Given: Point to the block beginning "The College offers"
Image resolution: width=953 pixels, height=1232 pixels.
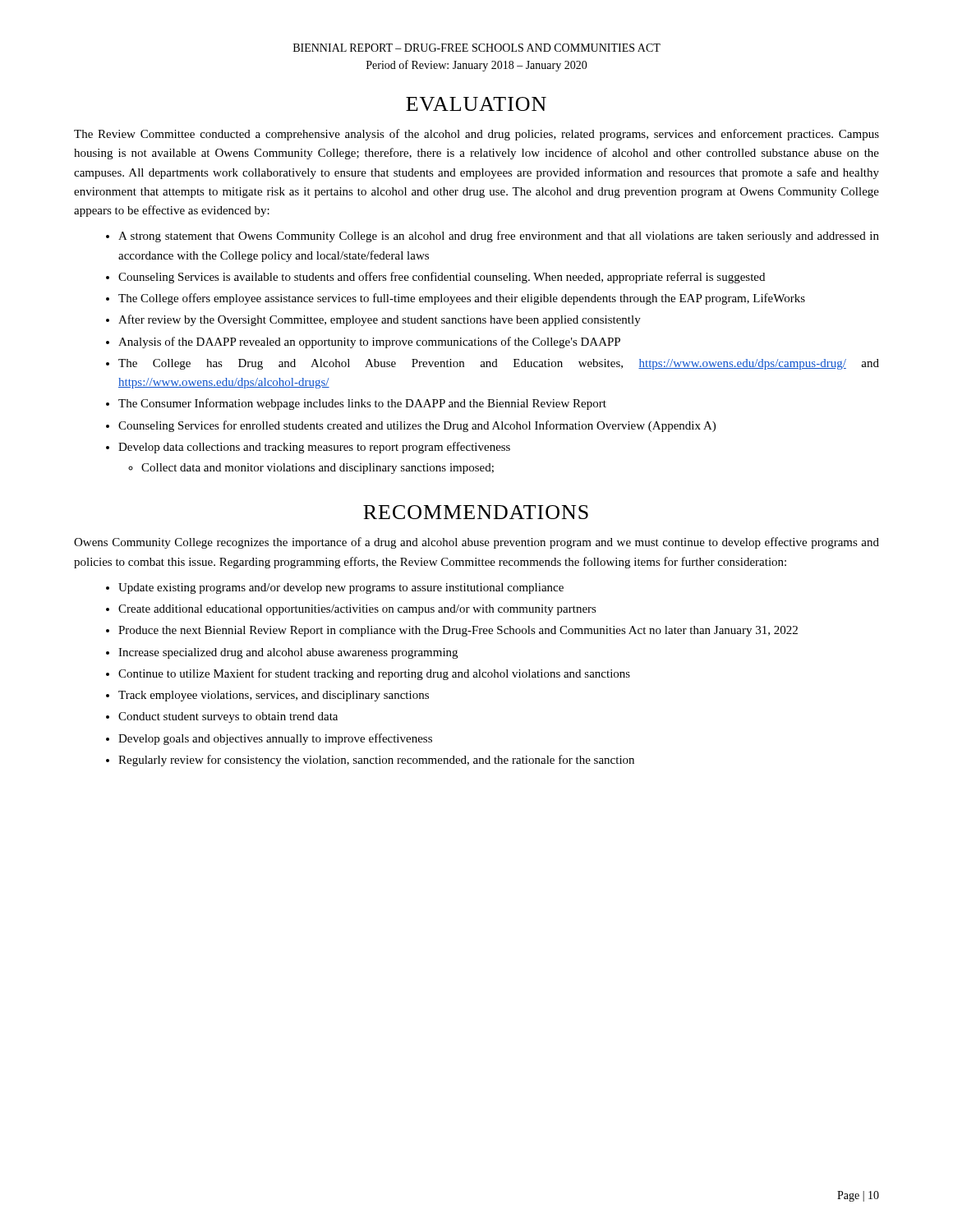Looking at the screenshot, I should 462,298.
